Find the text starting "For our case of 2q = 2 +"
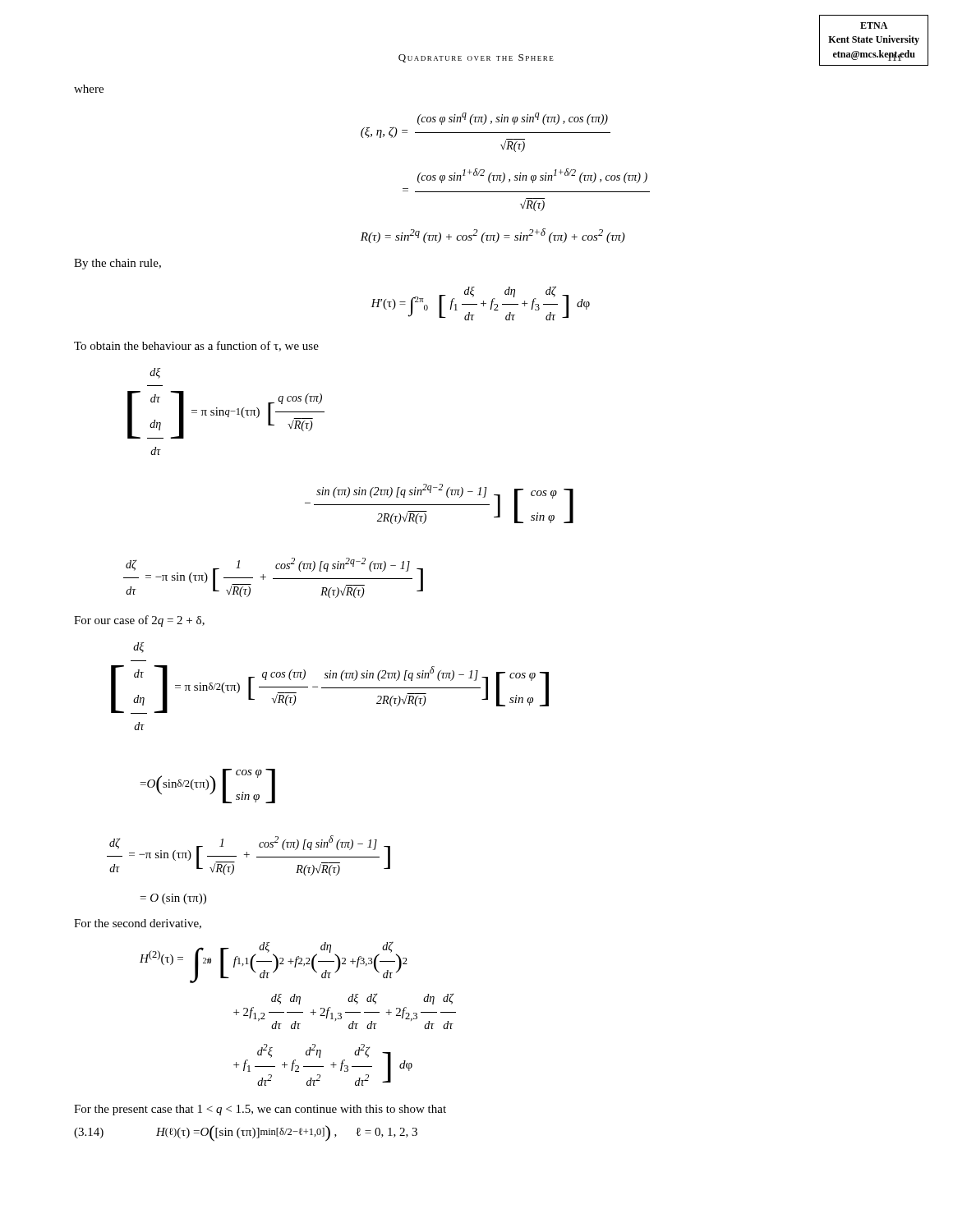The image size is (953, 1232). click(x=139, y=620)
